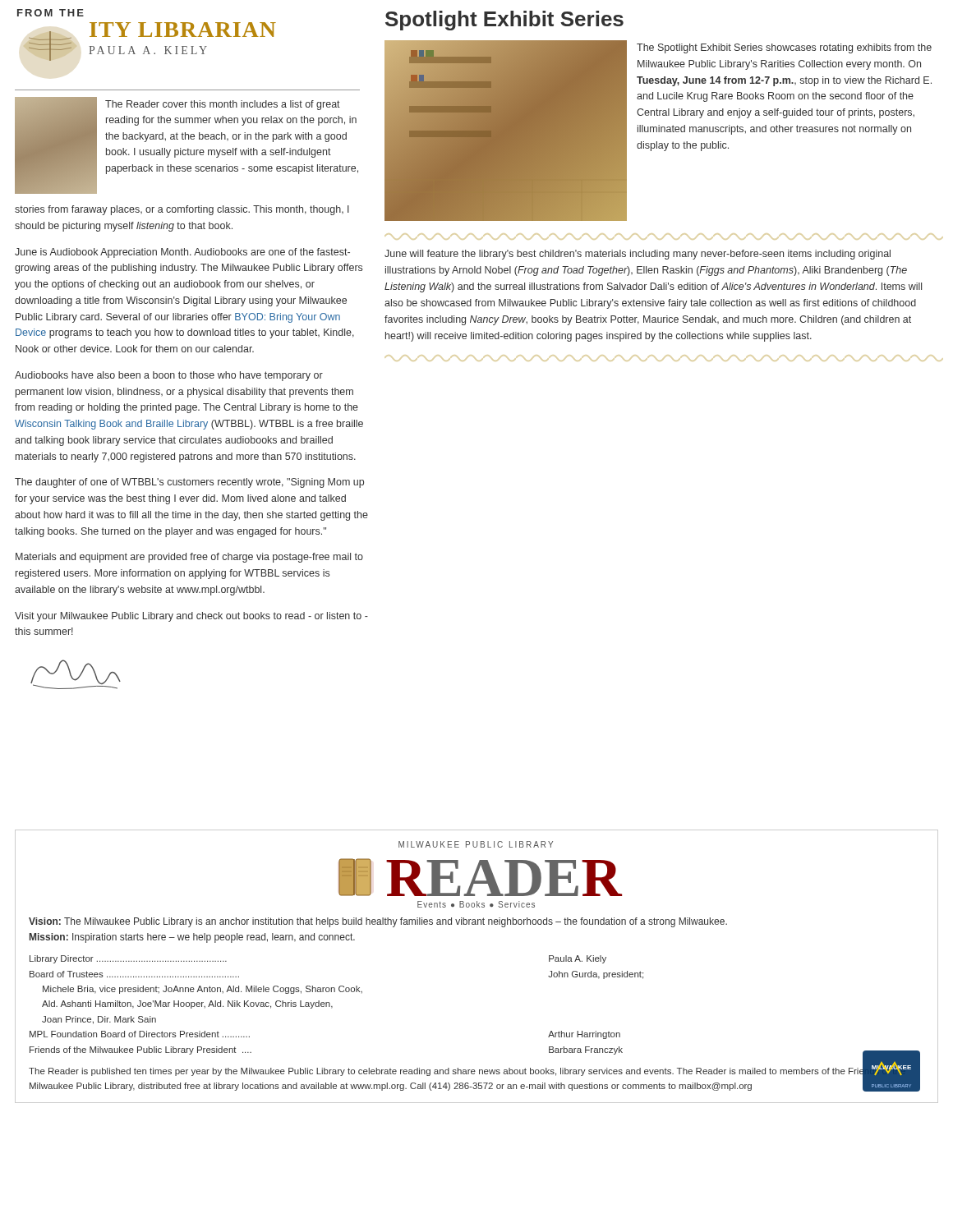Find the text block starting "Vision: The Milwaukee Public"

point(378,929)
